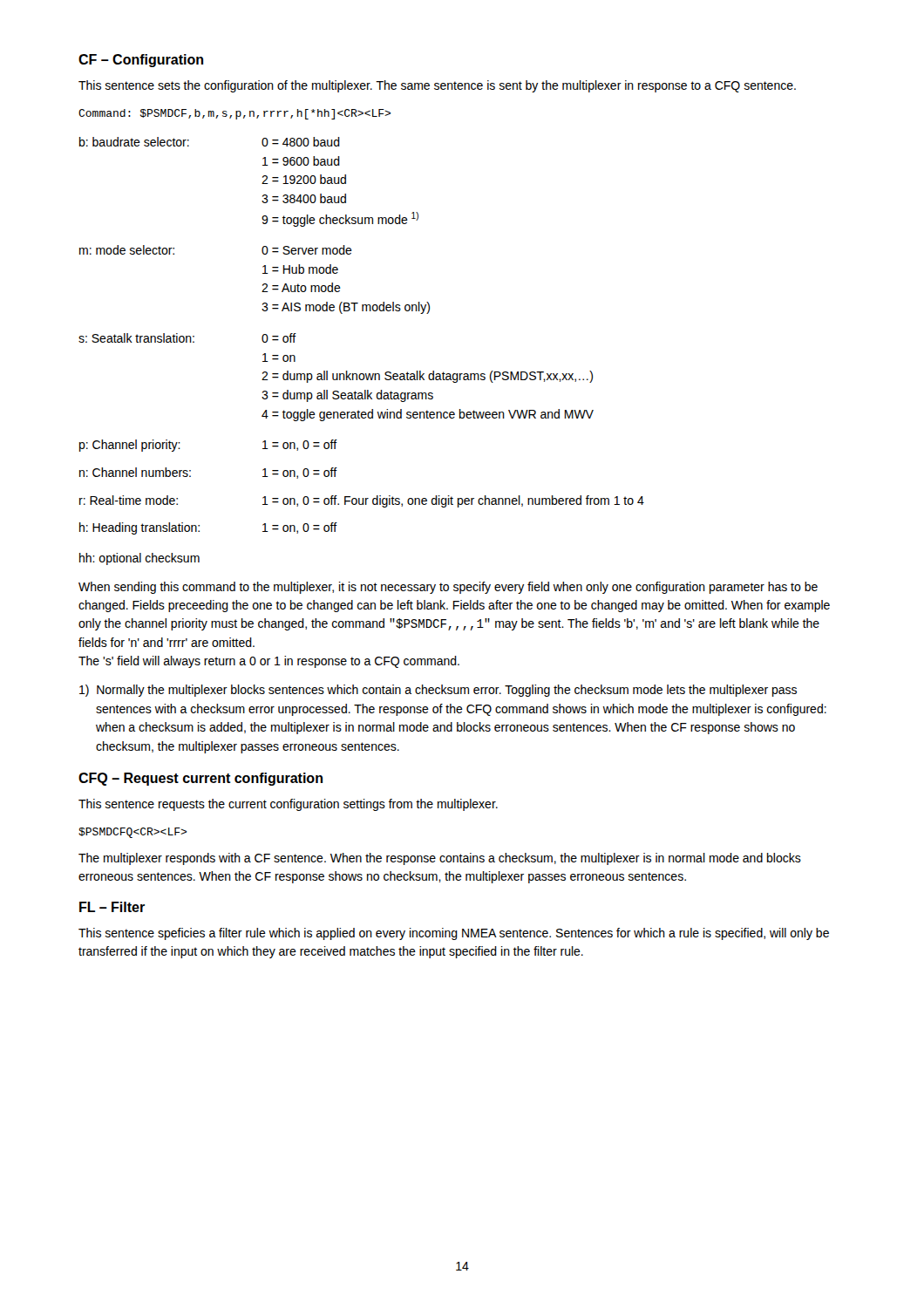Locate the text with the text "hh: optional checksum"

click(139, 558)
